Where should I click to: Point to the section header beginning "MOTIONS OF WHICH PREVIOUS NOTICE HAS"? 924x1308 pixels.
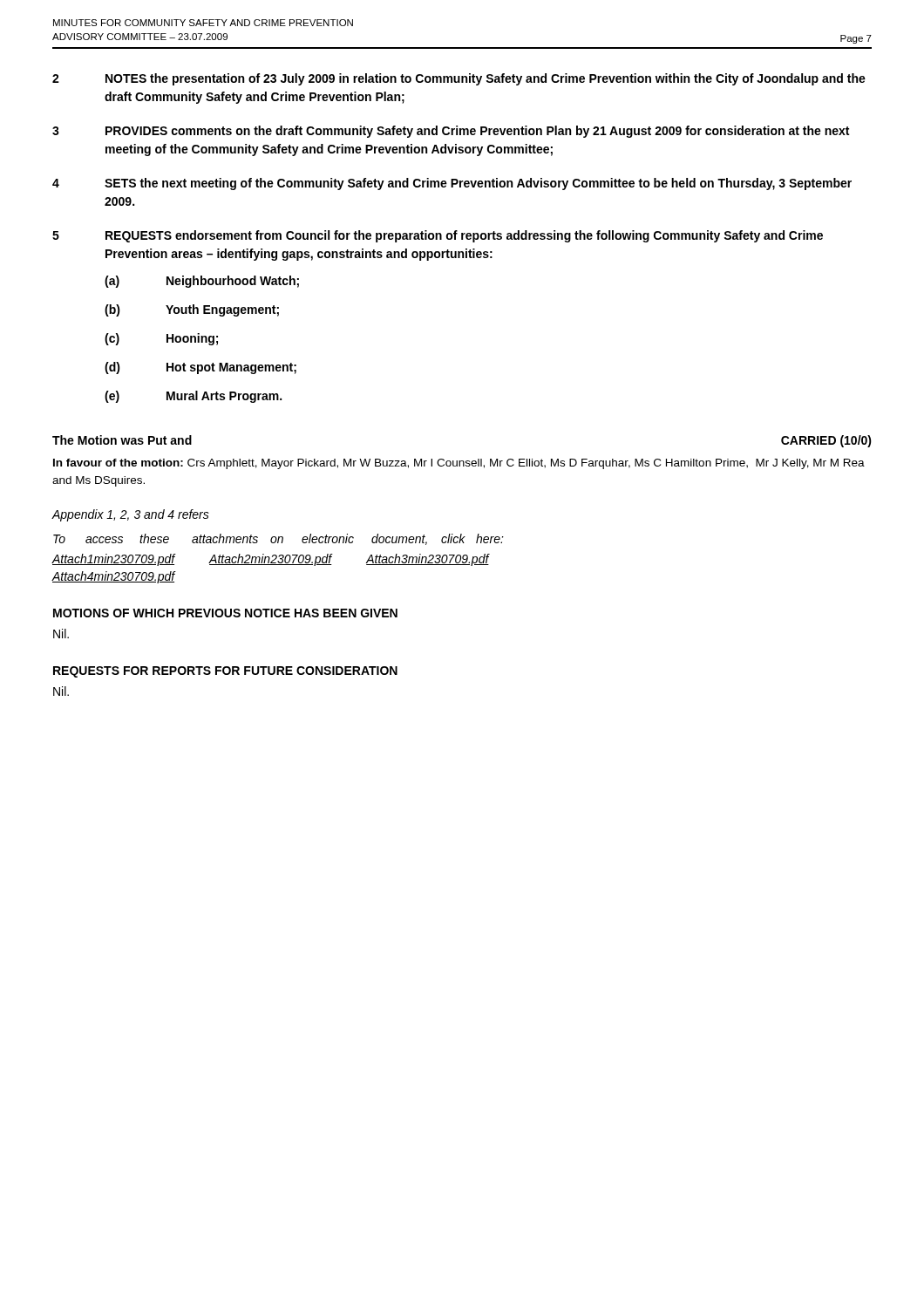tap(225, 613)
